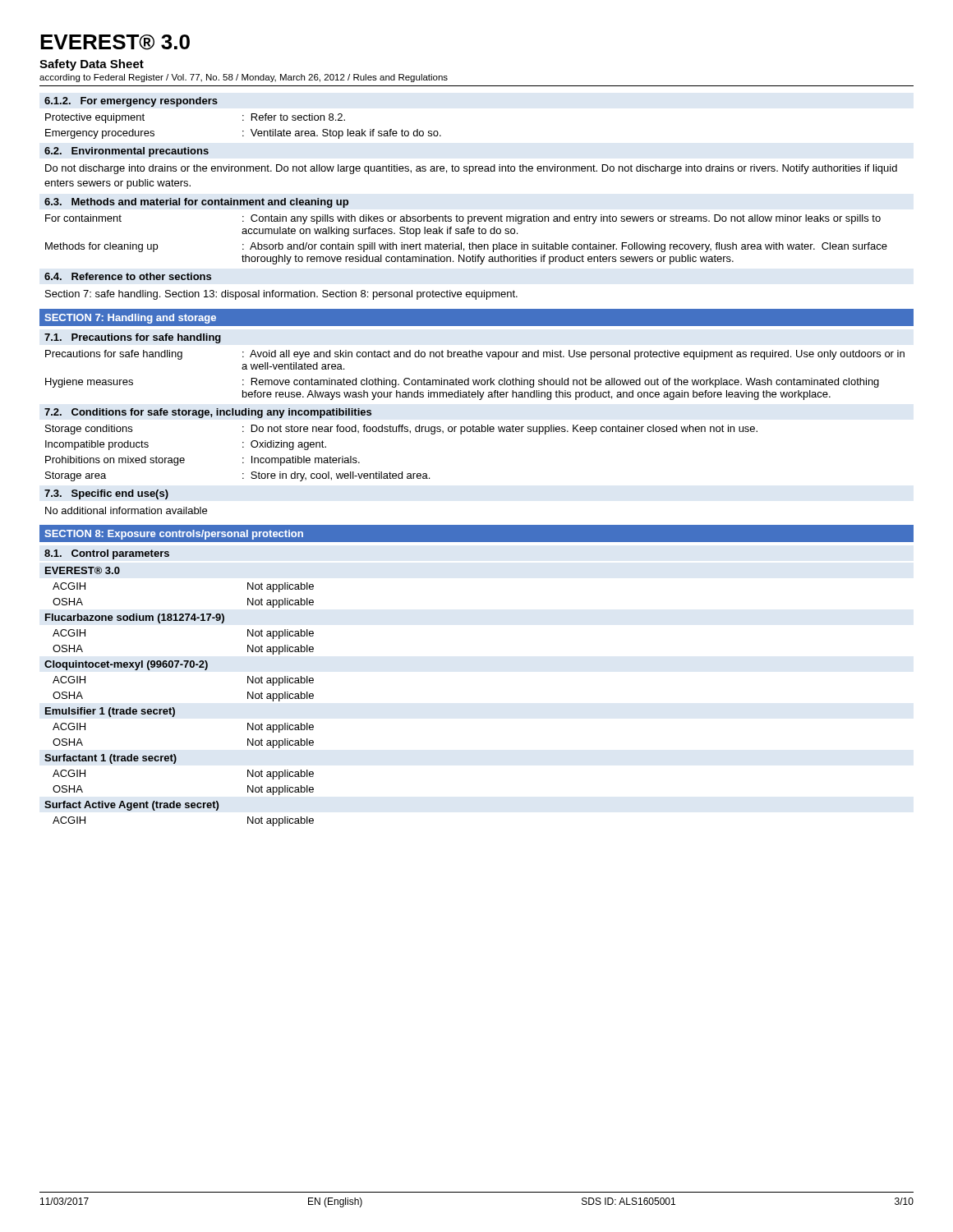
Task: Click on the block starting "For containment : Contain any spills with"
Action: click(476, 239)
